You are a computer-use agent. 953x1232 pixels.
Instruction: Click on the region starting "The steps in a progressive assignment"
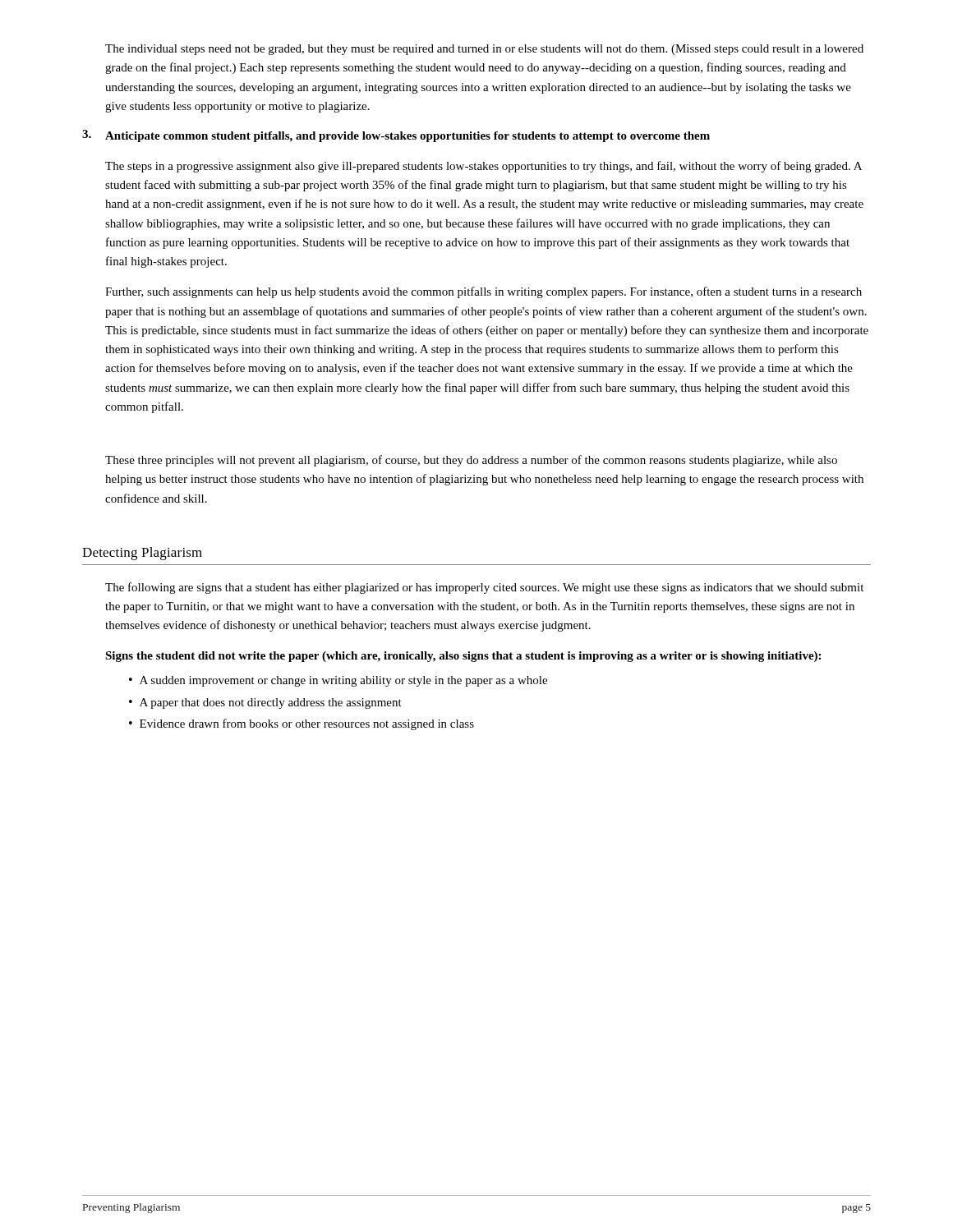pos(484,213)
